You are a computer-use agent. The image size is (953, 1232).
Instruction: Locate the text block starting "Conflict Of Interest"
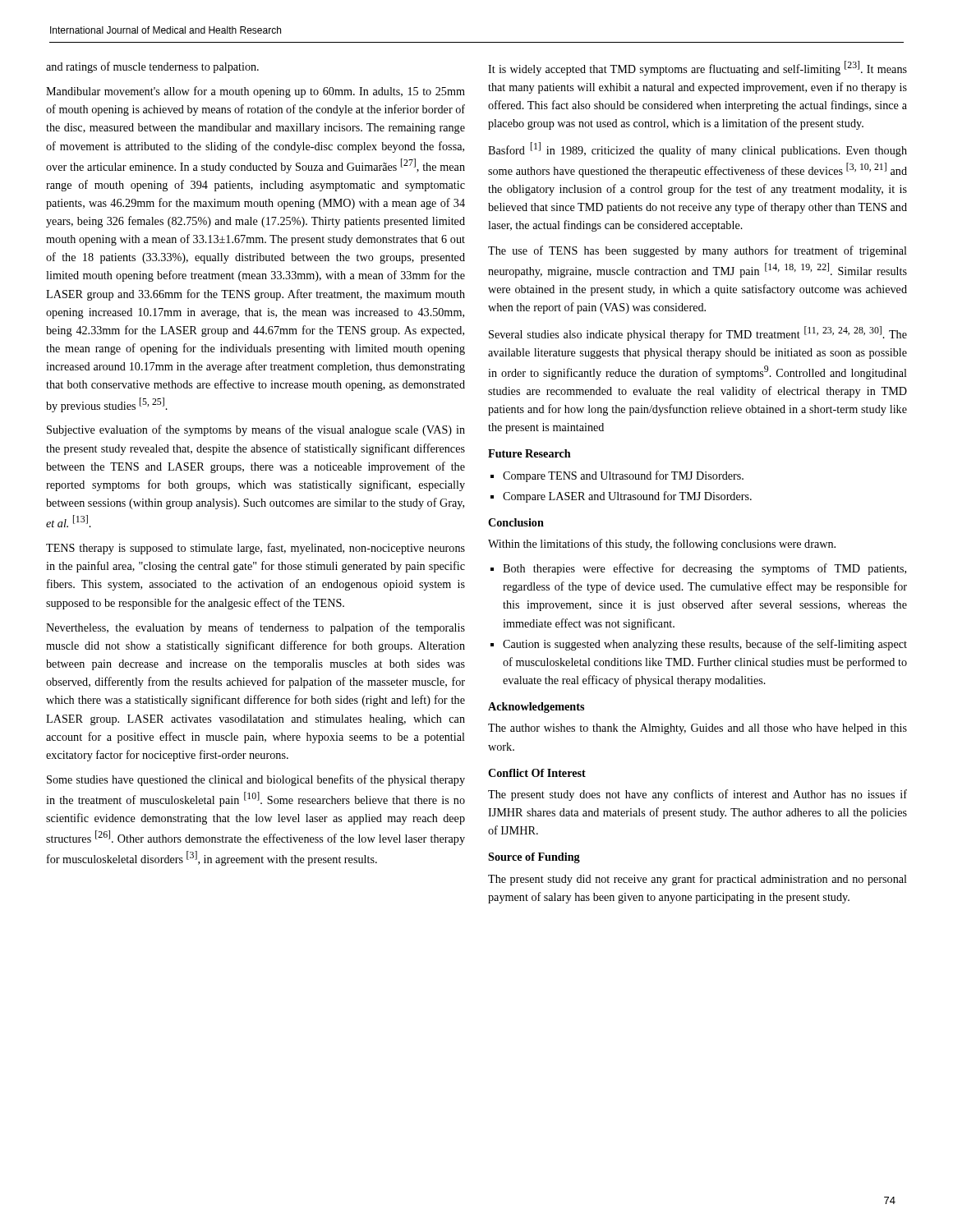(x=537, y=773)
